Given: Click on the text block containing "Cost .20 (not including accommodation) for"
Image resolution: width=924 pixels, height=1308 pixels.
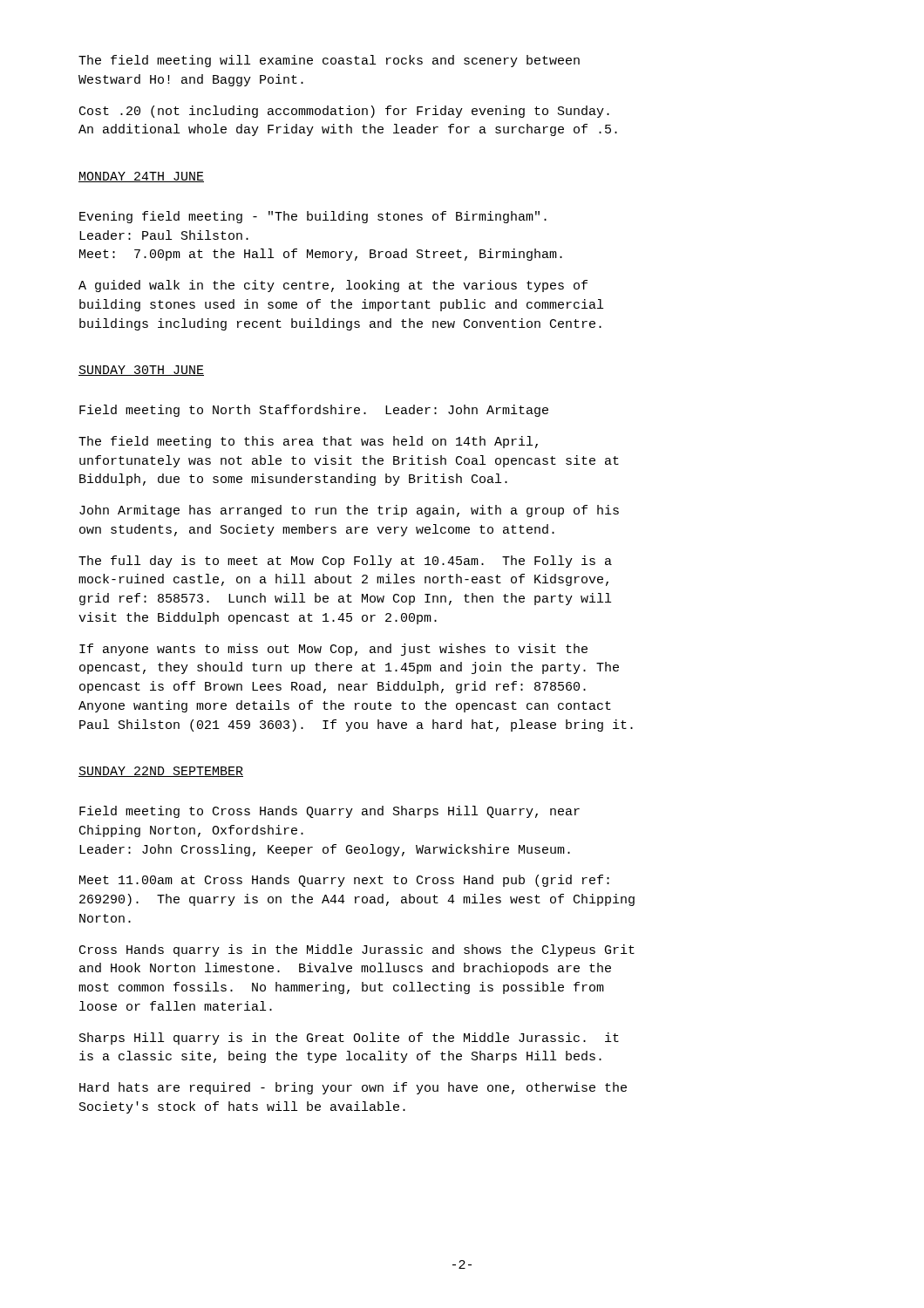Looking at the screenshot, I should [349, 121].
